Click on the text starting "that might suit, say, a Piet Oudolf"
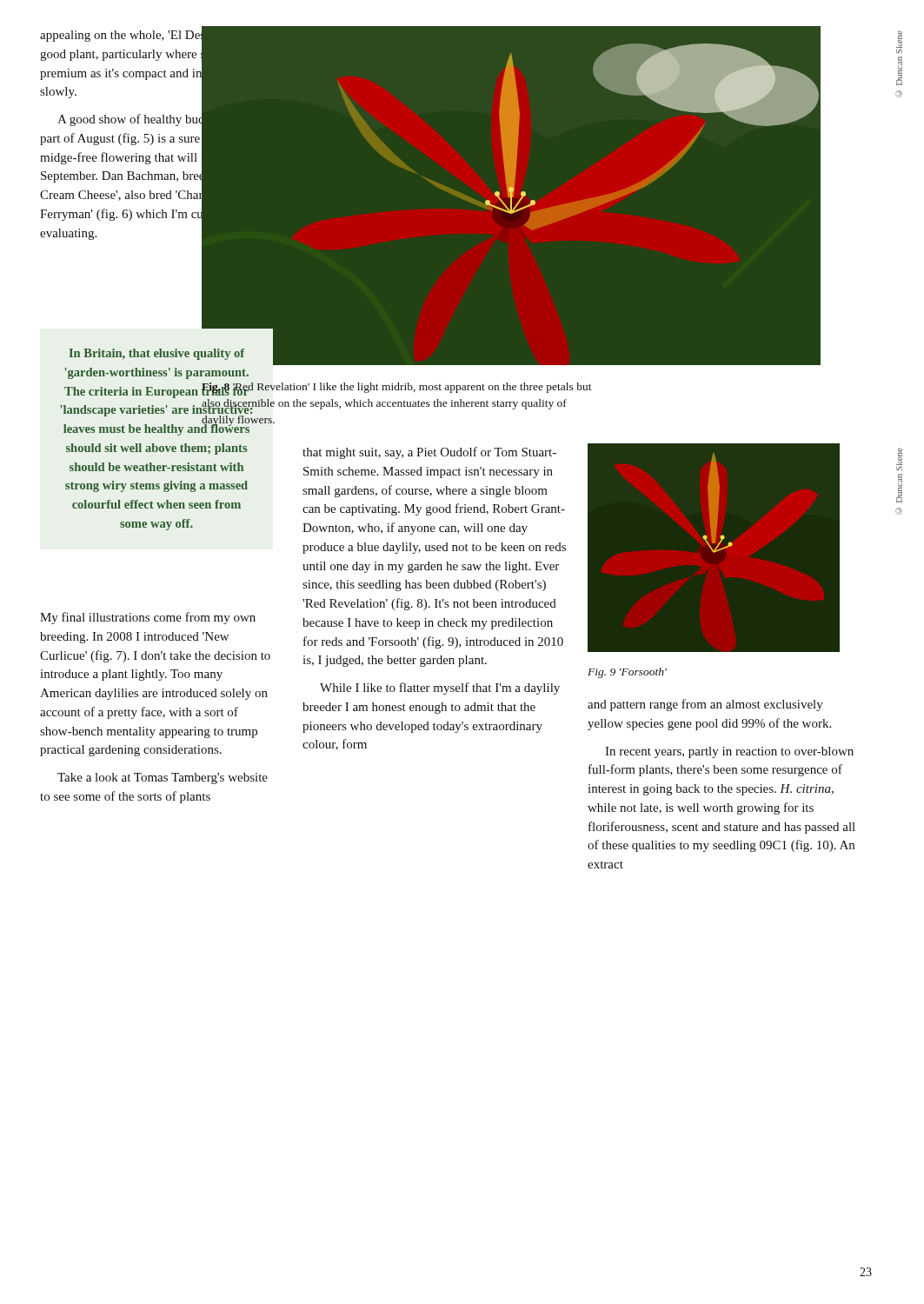Screen dimensions: 1304x924 (x=435, y=599)
